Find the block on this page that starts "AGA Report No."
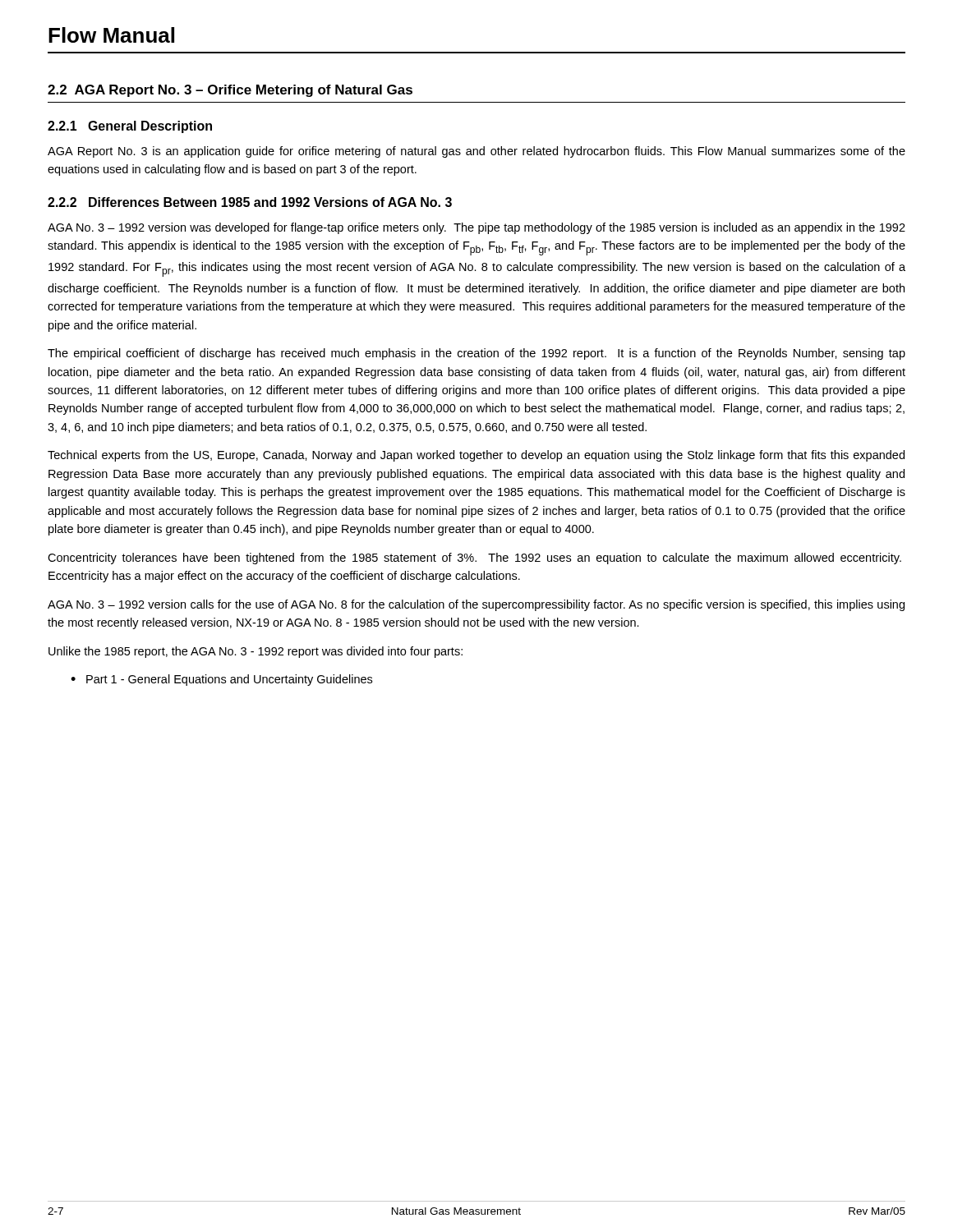953x1232 pixels. pos(476,160)
